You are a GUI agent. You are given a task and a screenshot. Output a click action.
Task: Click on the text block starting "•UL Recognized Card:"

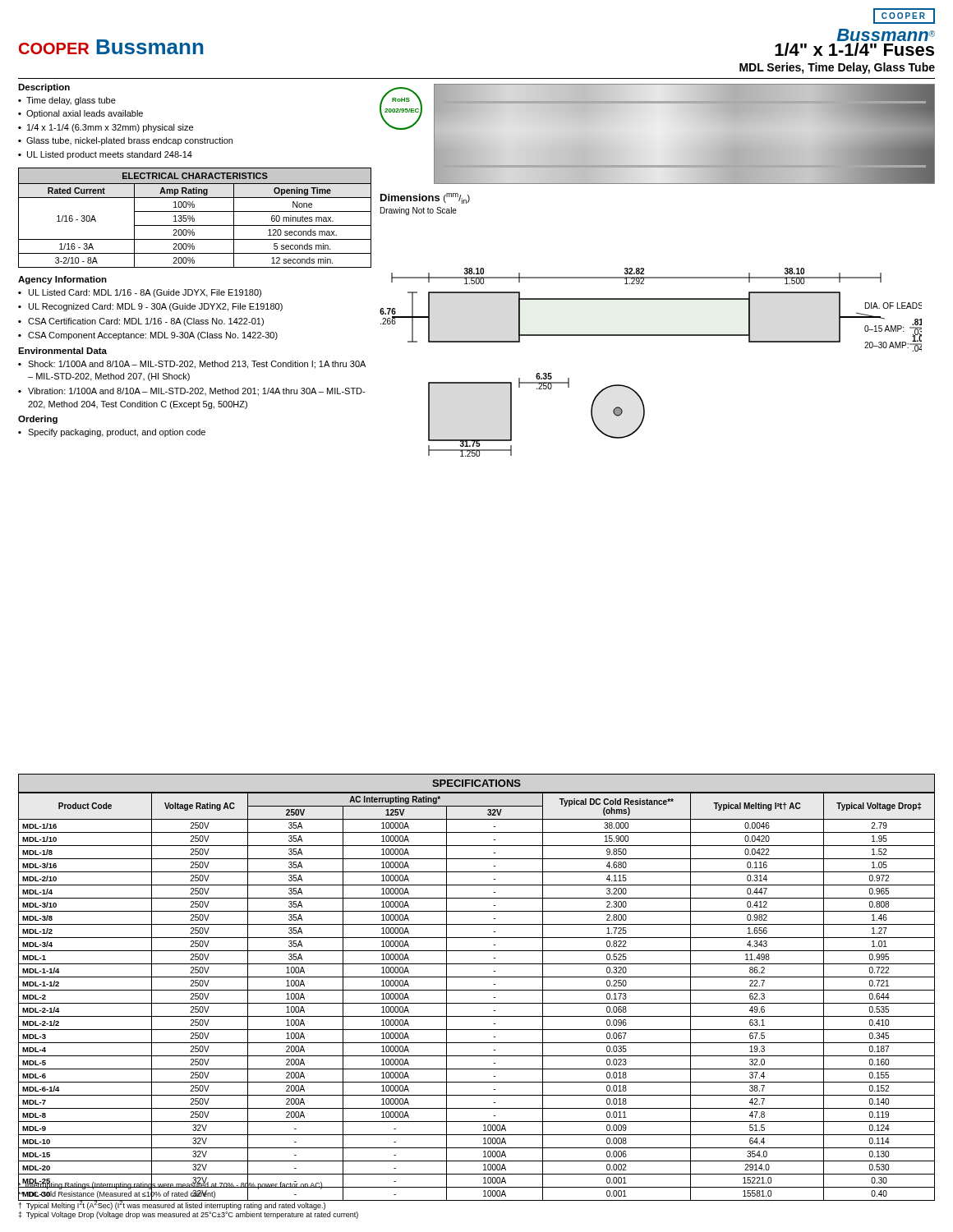click(x=195, y=307)
